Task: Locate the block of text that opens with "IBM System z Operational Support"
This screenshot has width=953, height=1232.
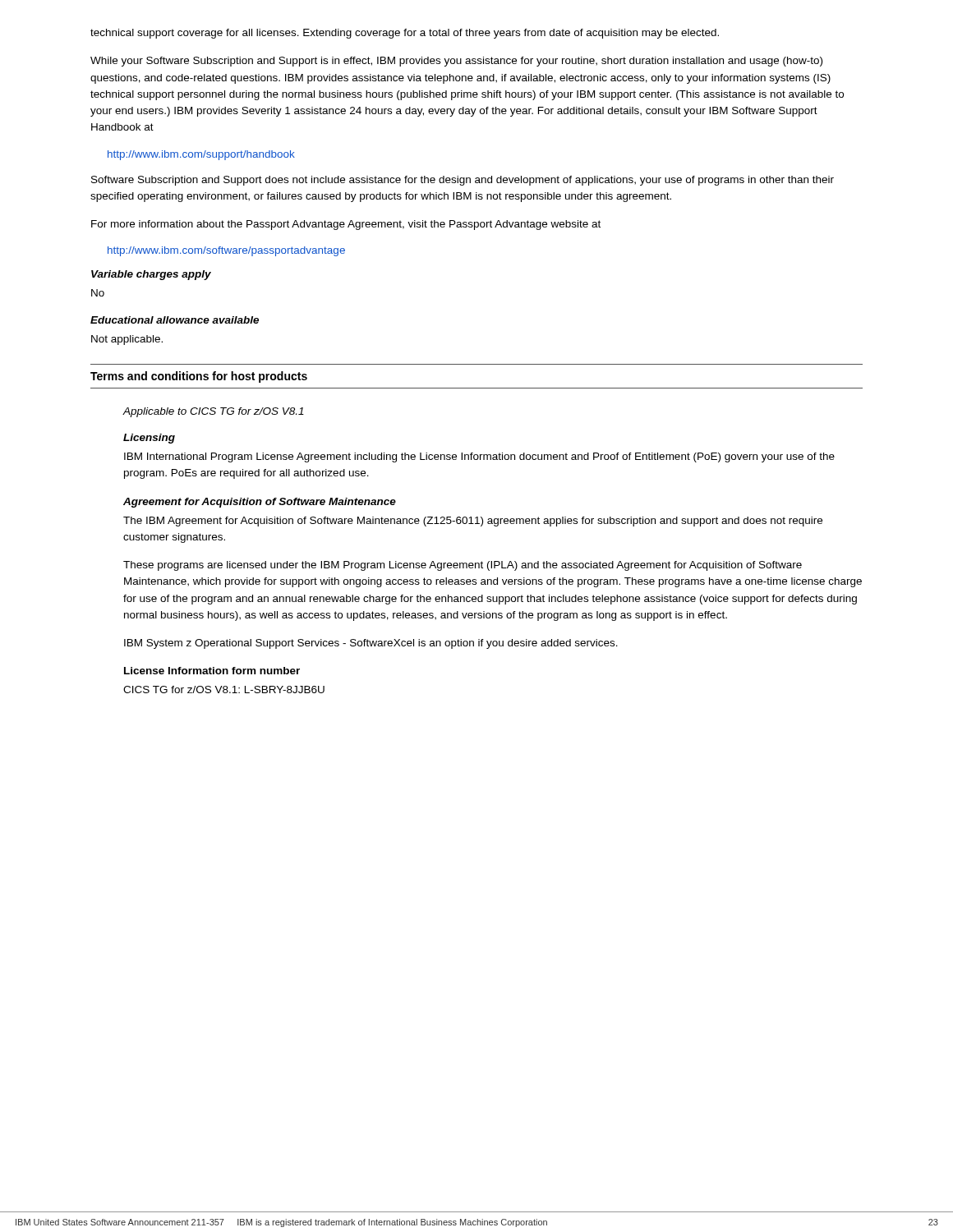Action: tap(371, 643)
